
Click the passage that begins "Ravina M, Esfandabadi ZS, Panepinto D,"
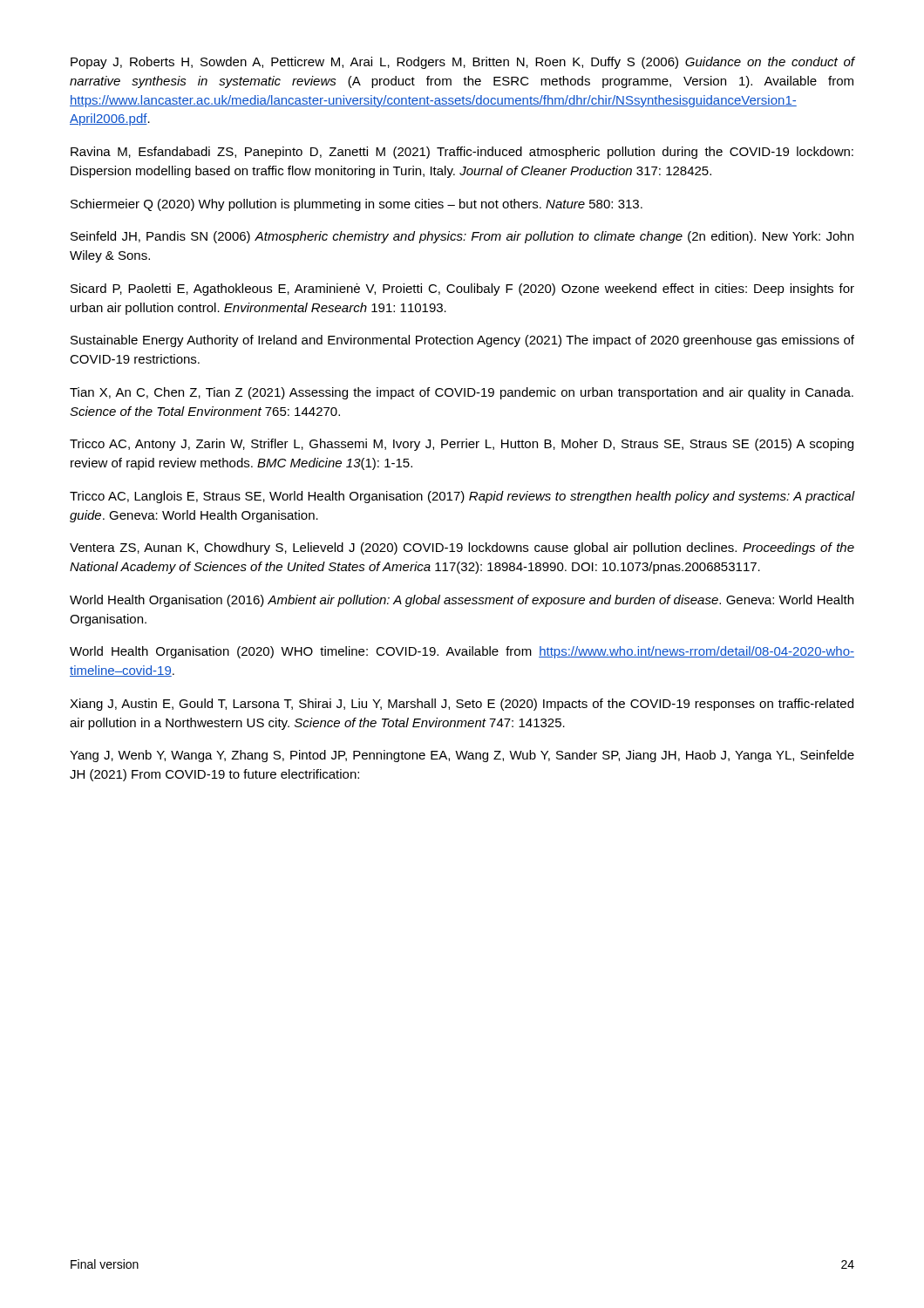point(462,161)
